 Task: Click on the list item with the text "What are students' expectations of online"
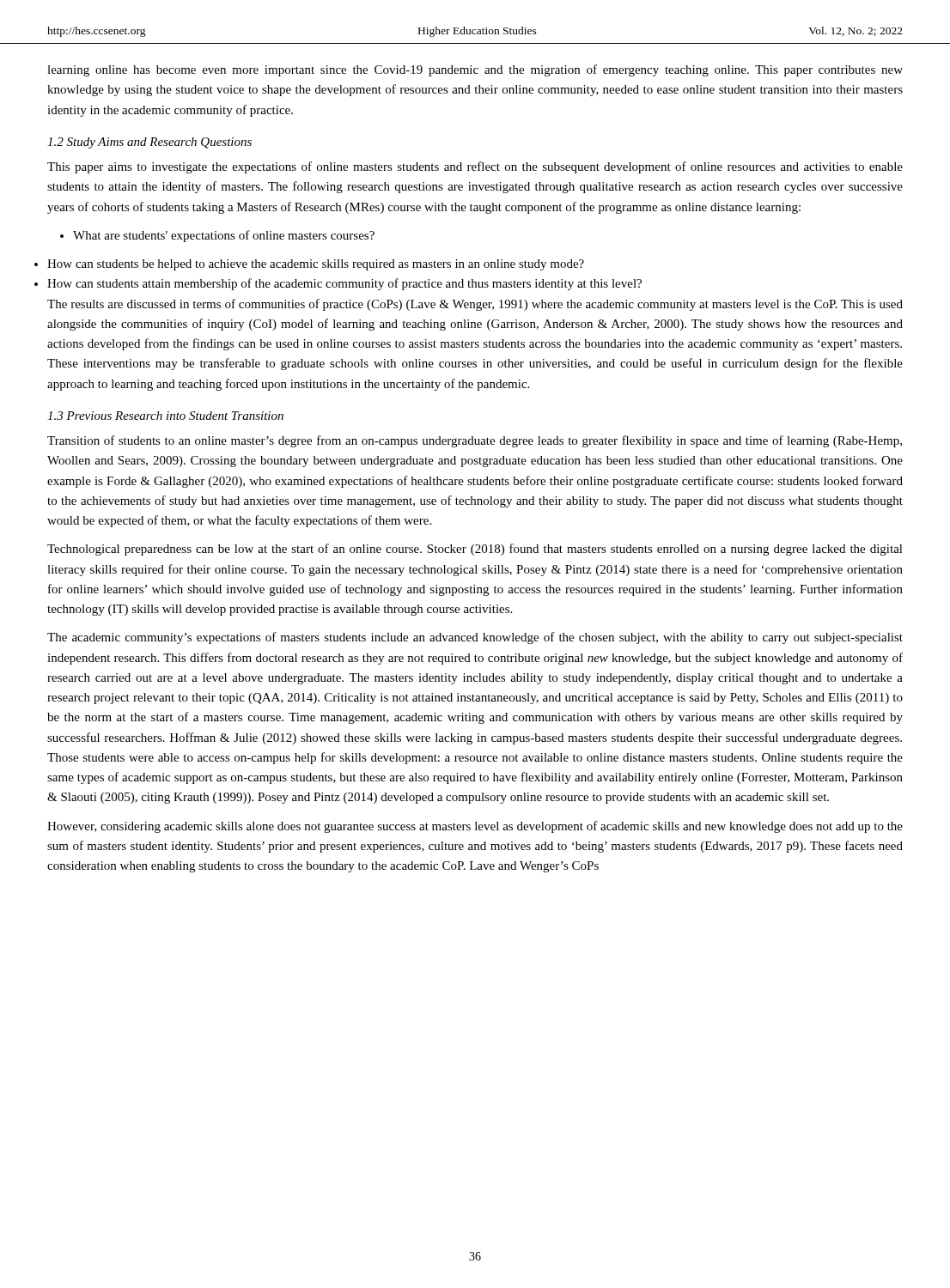224,236
